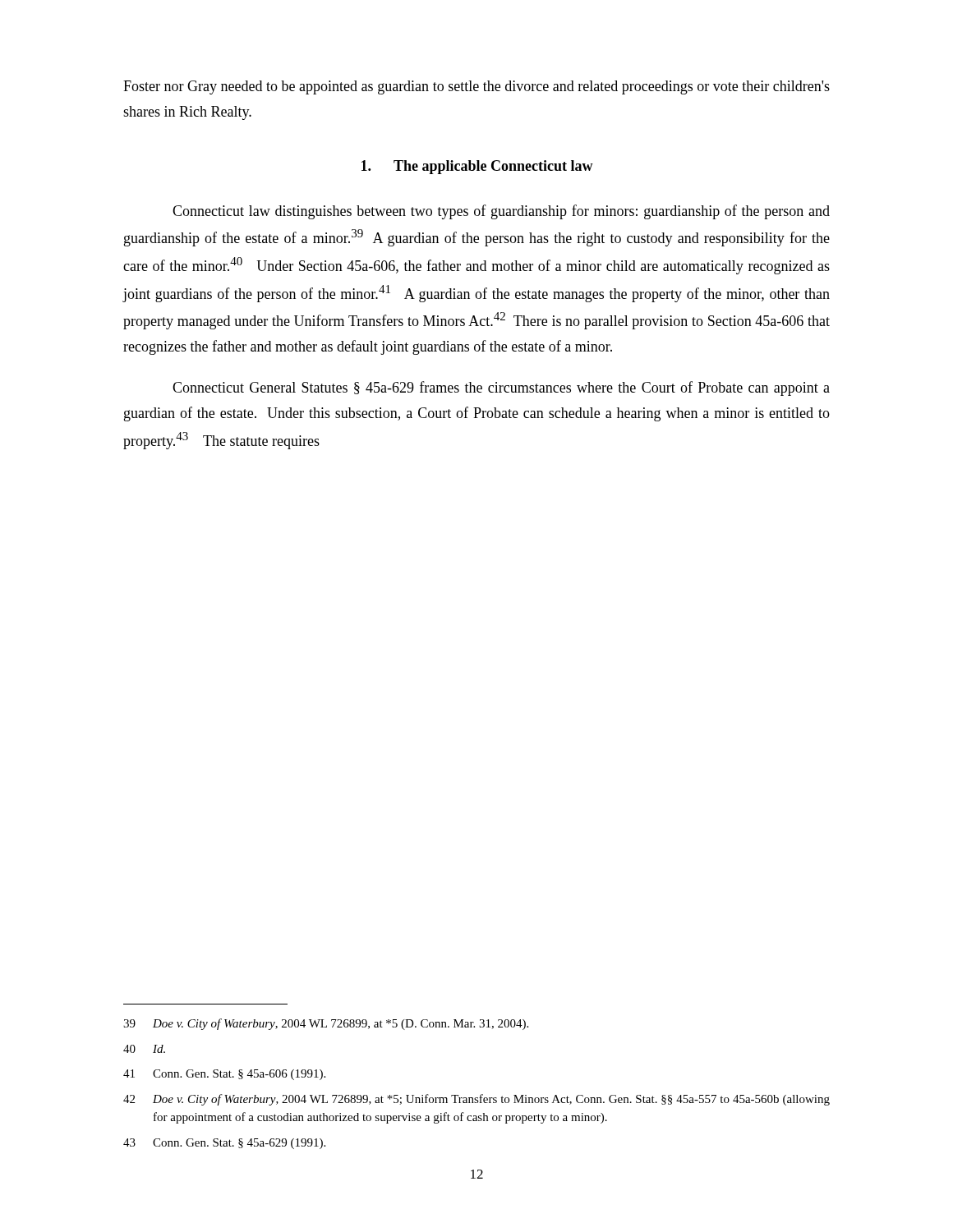Point to the block beginning "42 Doe v. City of"
953x1232 pixels.
tap(476, 1108)
